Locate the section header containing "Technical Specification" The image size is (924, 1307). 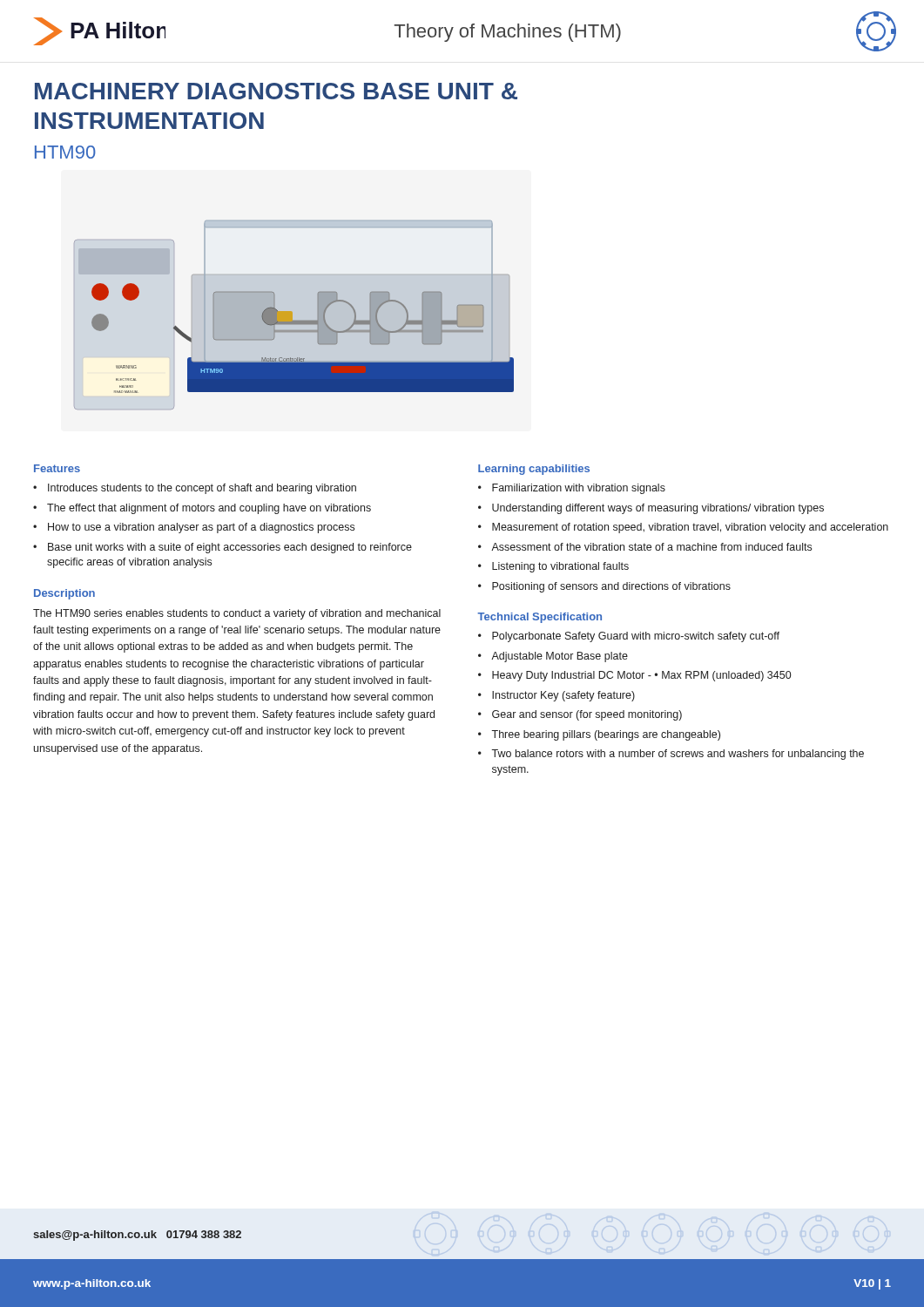click(540, 617)
